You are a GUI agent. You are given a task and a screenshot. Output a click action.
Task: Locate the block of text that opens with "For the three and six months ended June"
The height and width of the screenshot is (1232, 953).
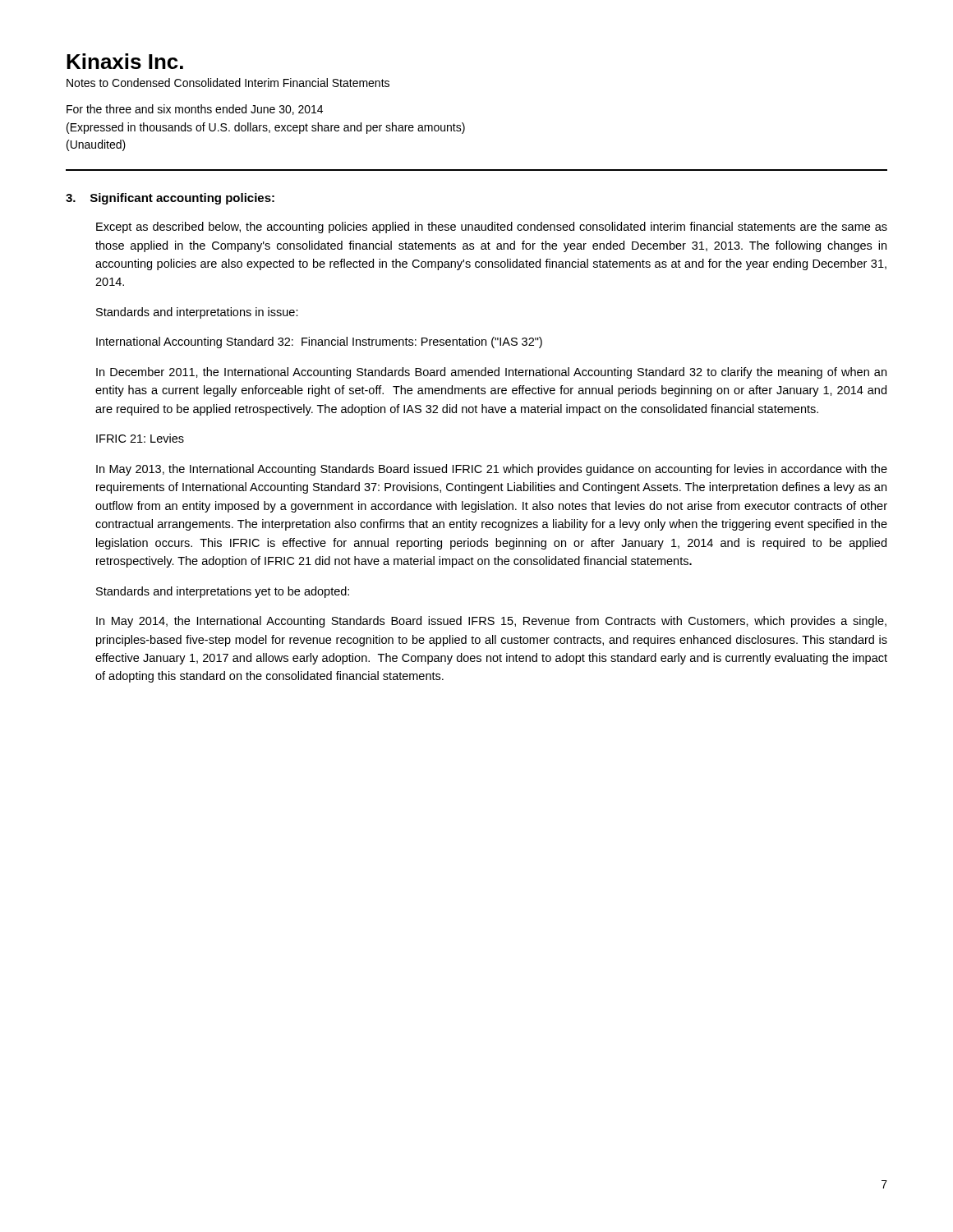click(x=266, y=127)
